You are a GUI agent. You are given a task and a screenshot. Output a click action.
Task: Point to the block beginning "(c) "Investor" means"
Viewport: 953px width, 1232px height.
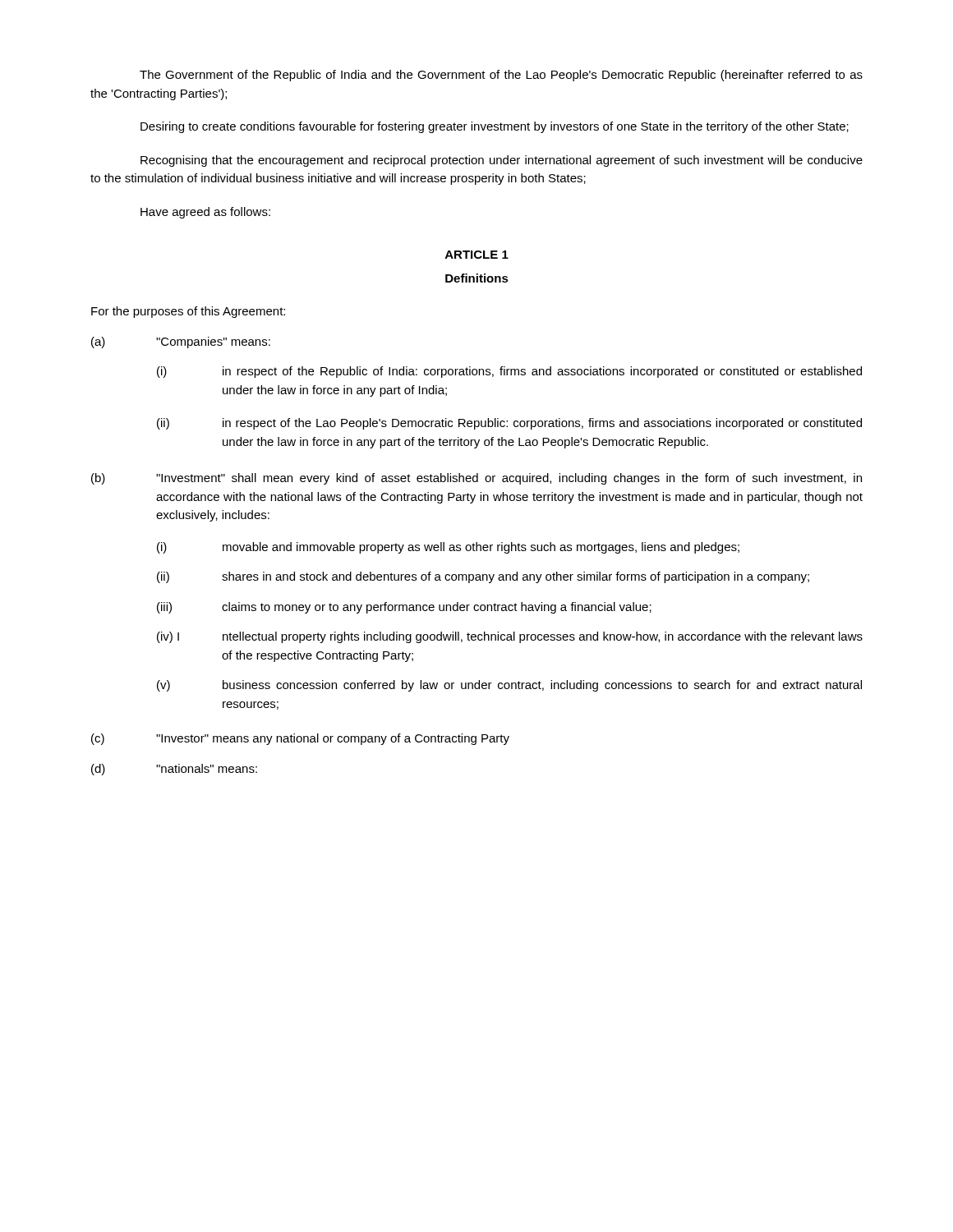point(476,739)
